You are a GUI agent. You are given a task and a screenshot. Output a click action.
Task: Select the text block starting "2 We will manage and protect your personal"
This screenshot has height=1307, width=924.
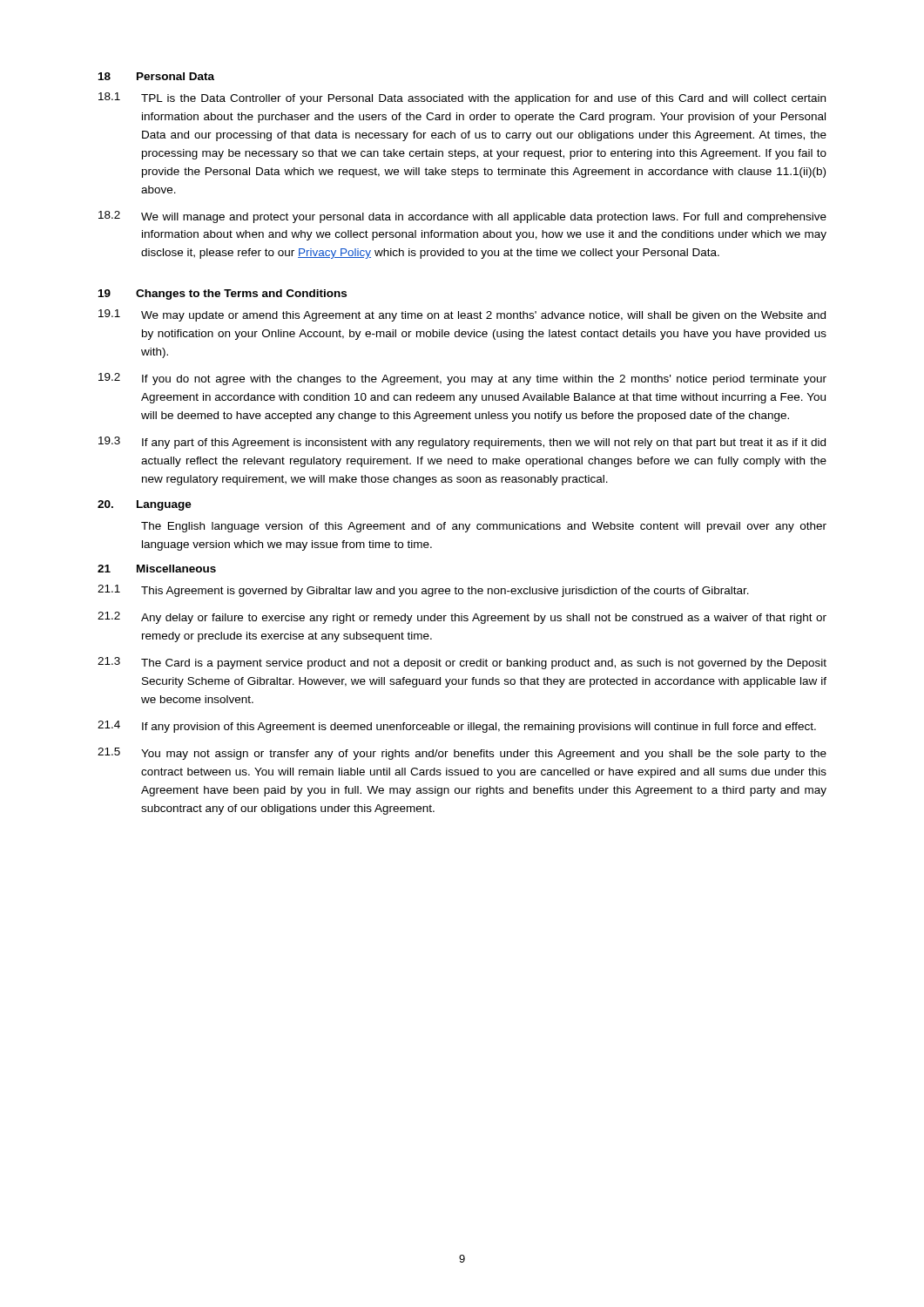[x=462, y=235]
